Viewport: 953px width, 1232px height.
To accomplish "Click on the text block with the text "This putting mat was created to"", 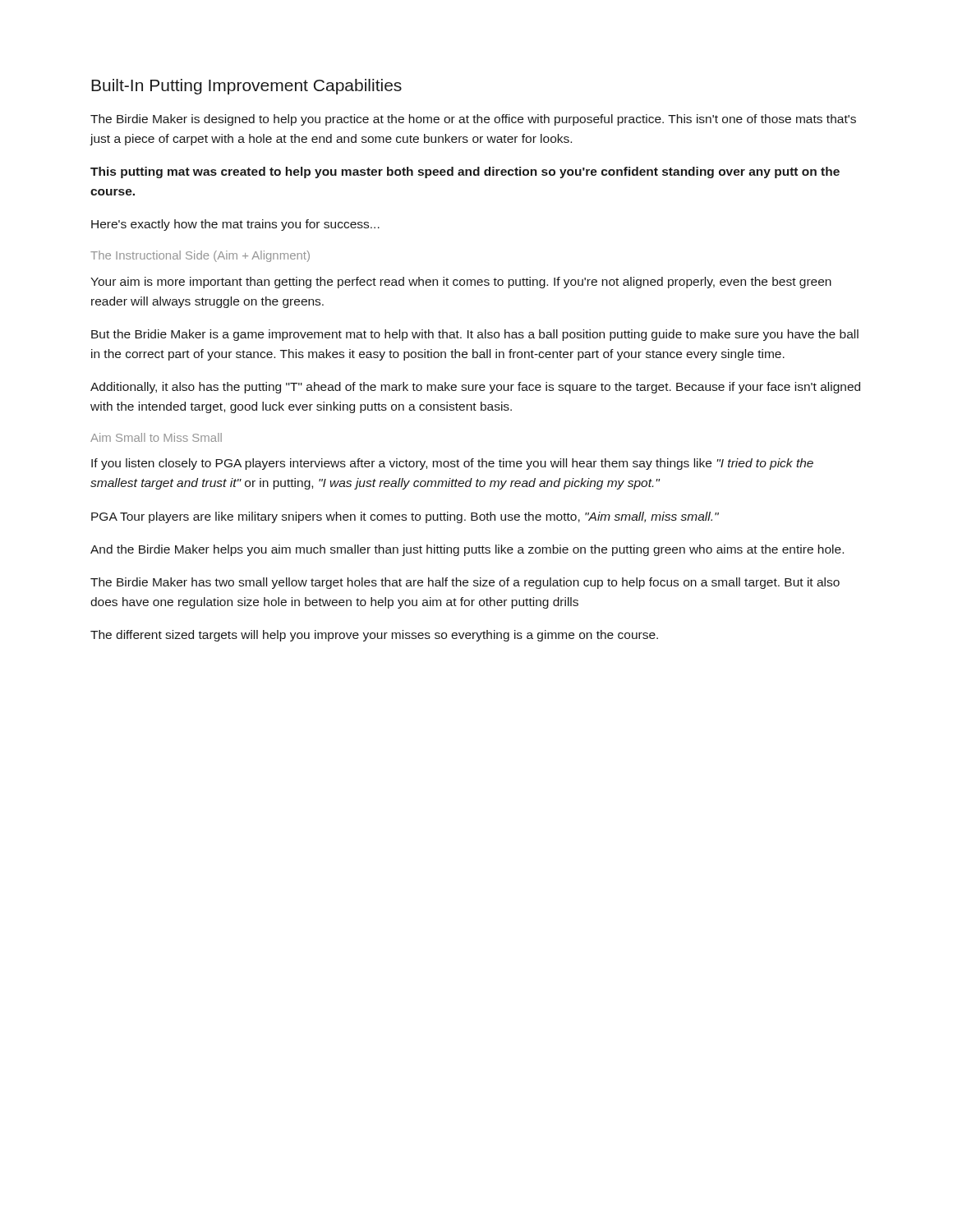I will pyautogui.click(x=465, y=181).
